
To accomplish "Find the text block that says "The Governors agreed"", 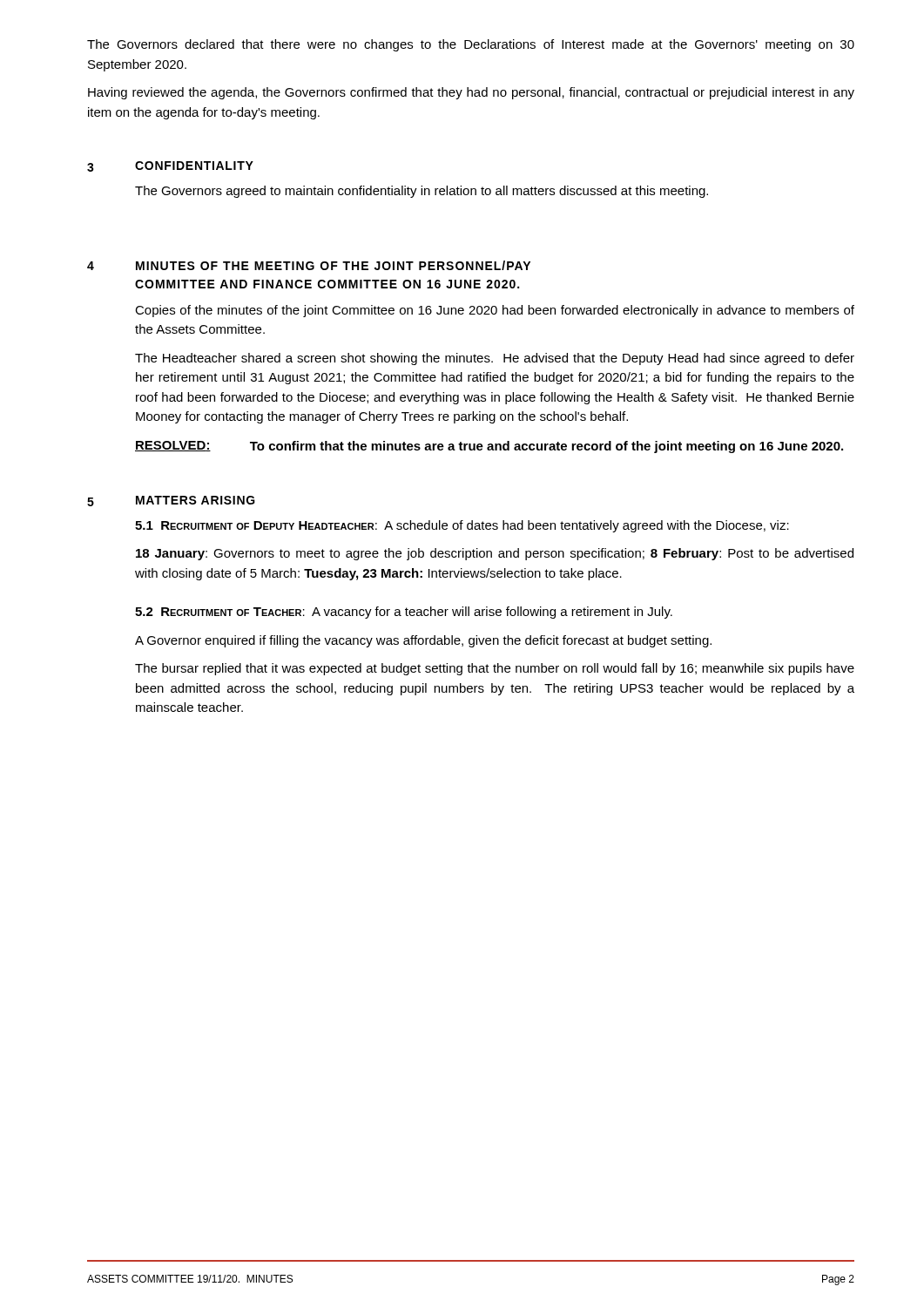I will [495, 191].
